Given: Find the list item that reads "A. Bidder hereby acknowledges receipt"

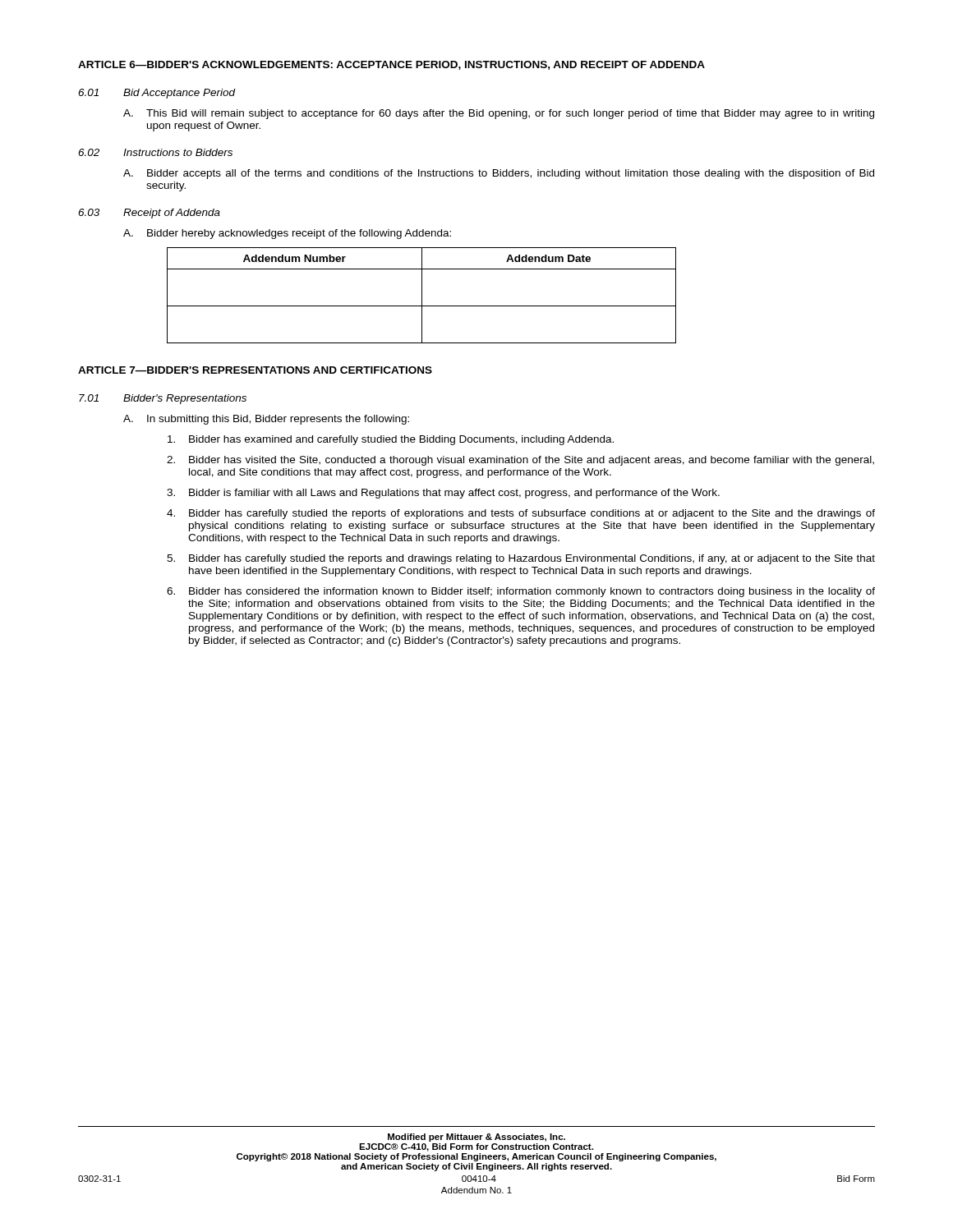Looking at the screenshot, I should (287, 234).
